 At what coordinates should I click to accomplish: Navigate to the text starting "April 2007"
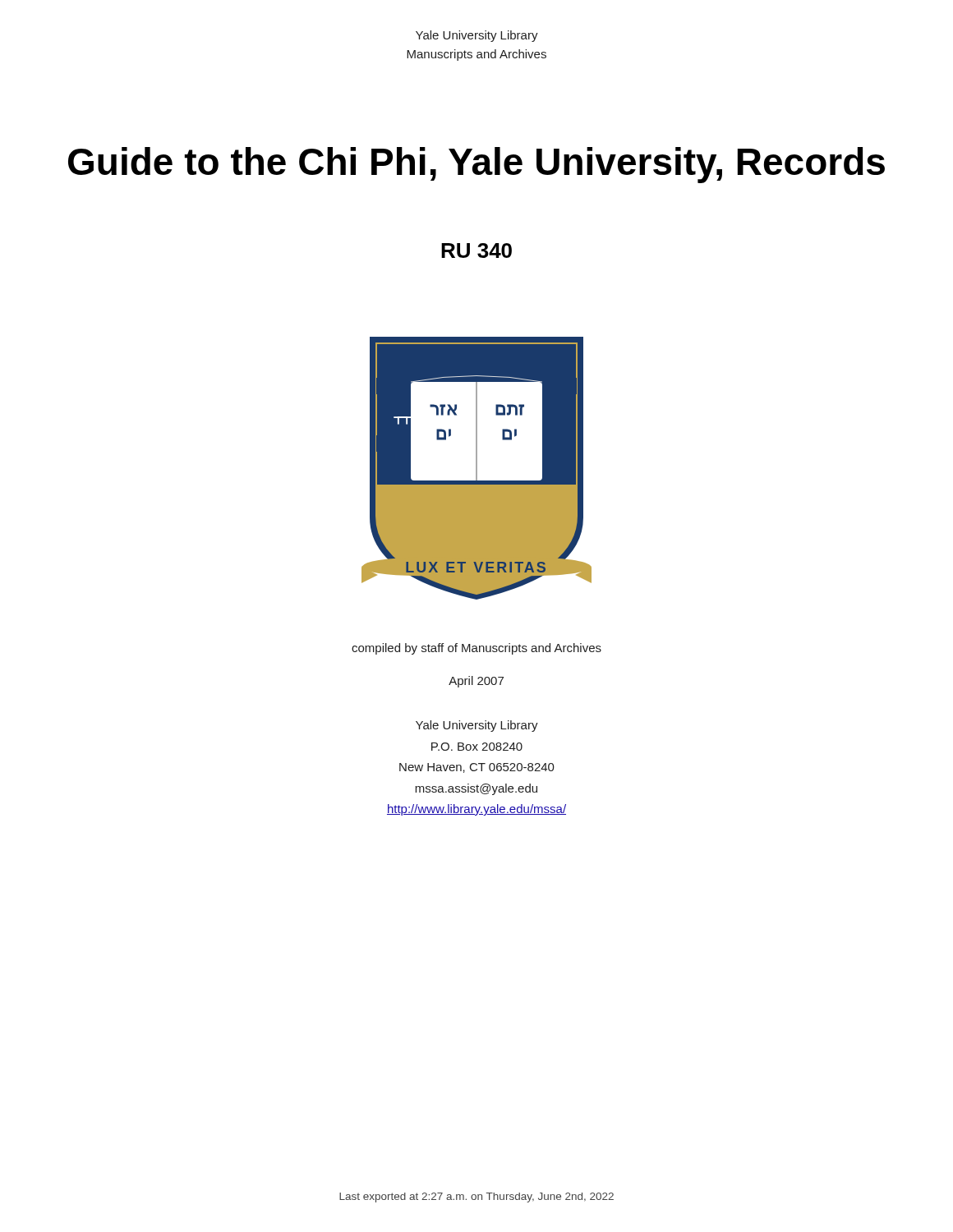coord(476,680)
